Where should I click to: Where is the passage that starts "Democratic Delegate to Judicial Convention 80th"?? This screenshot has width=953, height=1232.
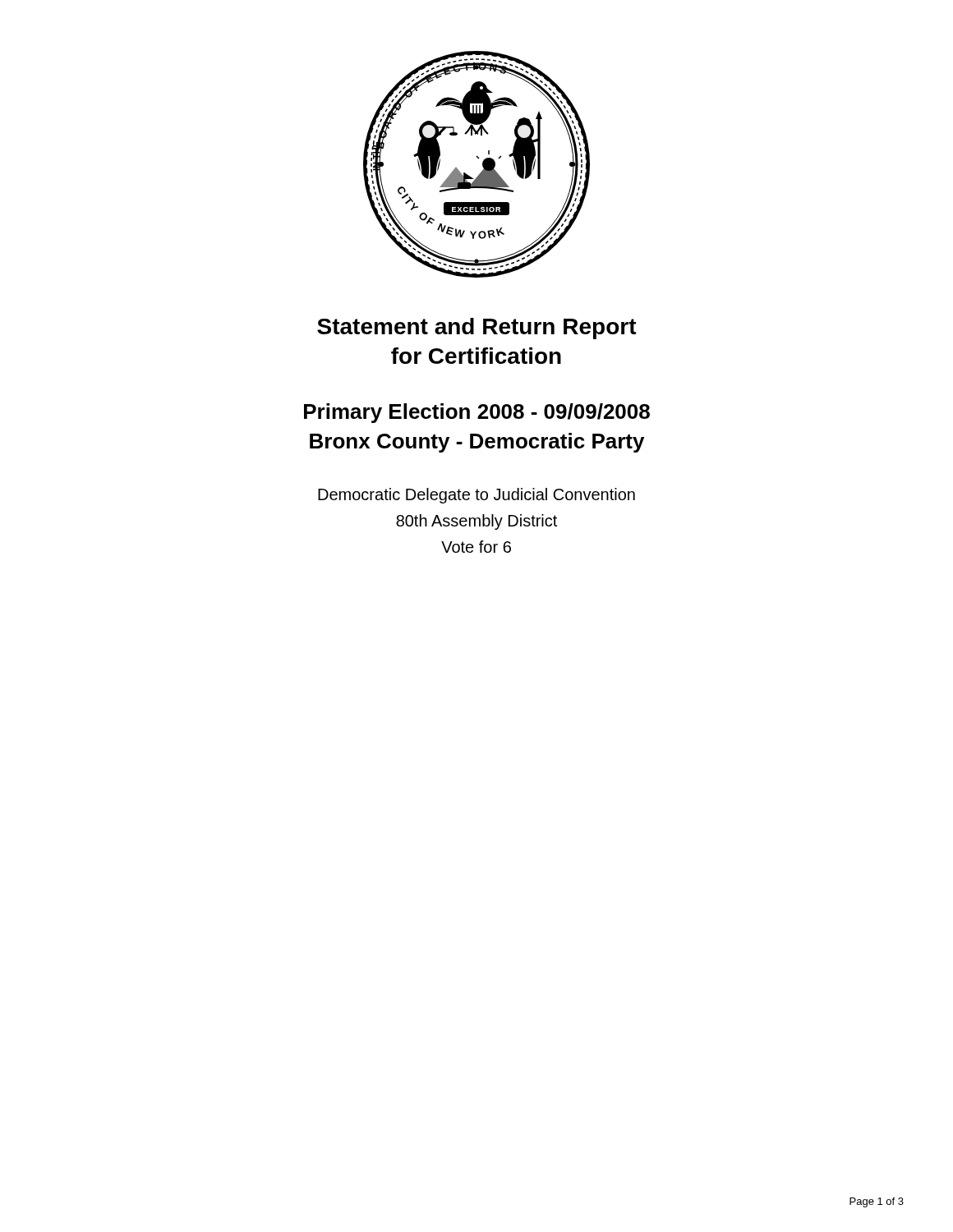(x=476, y=520)
